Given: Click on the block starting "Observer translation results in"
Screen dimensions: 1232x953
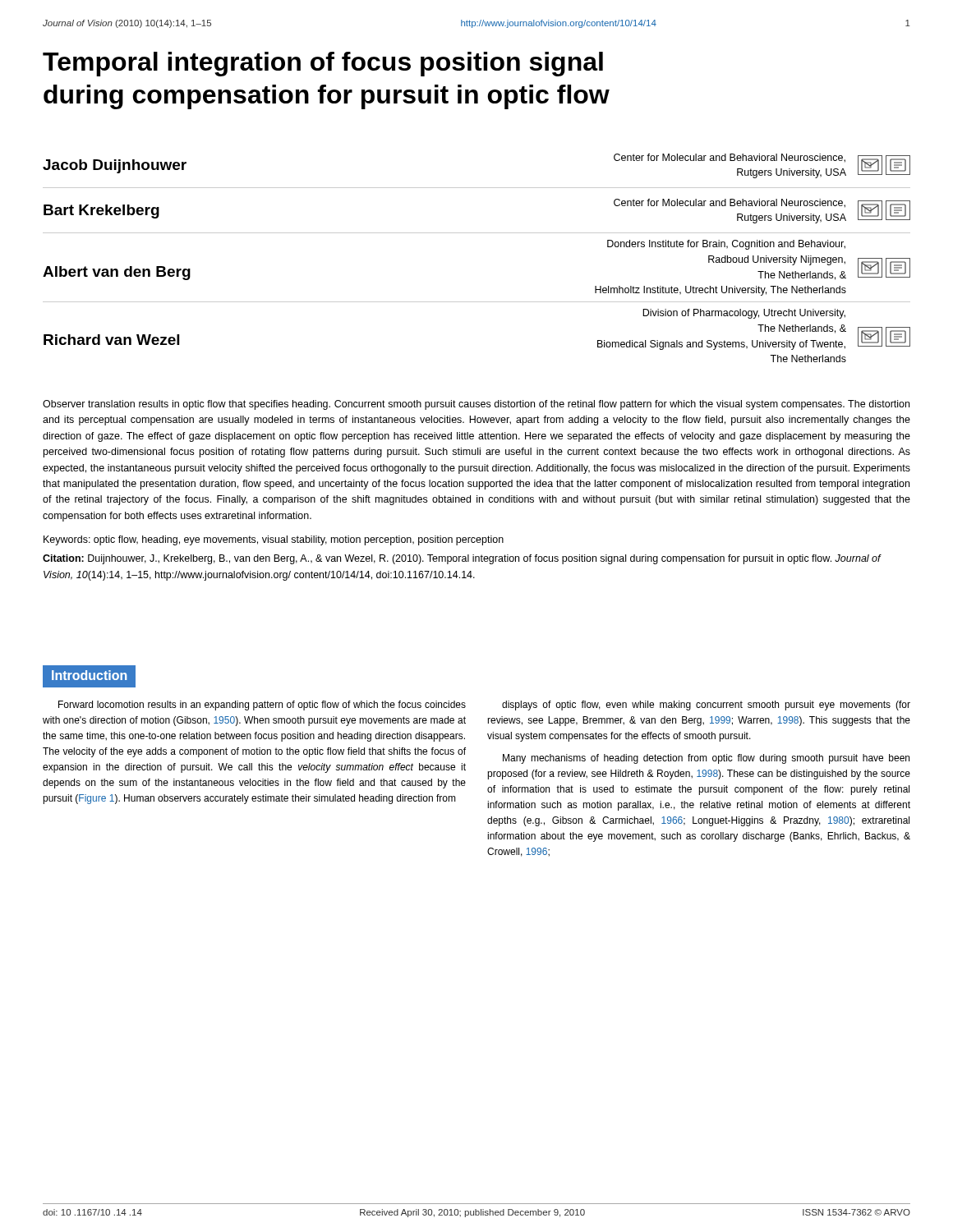Looking at the screenshot, I should (476, 460).
